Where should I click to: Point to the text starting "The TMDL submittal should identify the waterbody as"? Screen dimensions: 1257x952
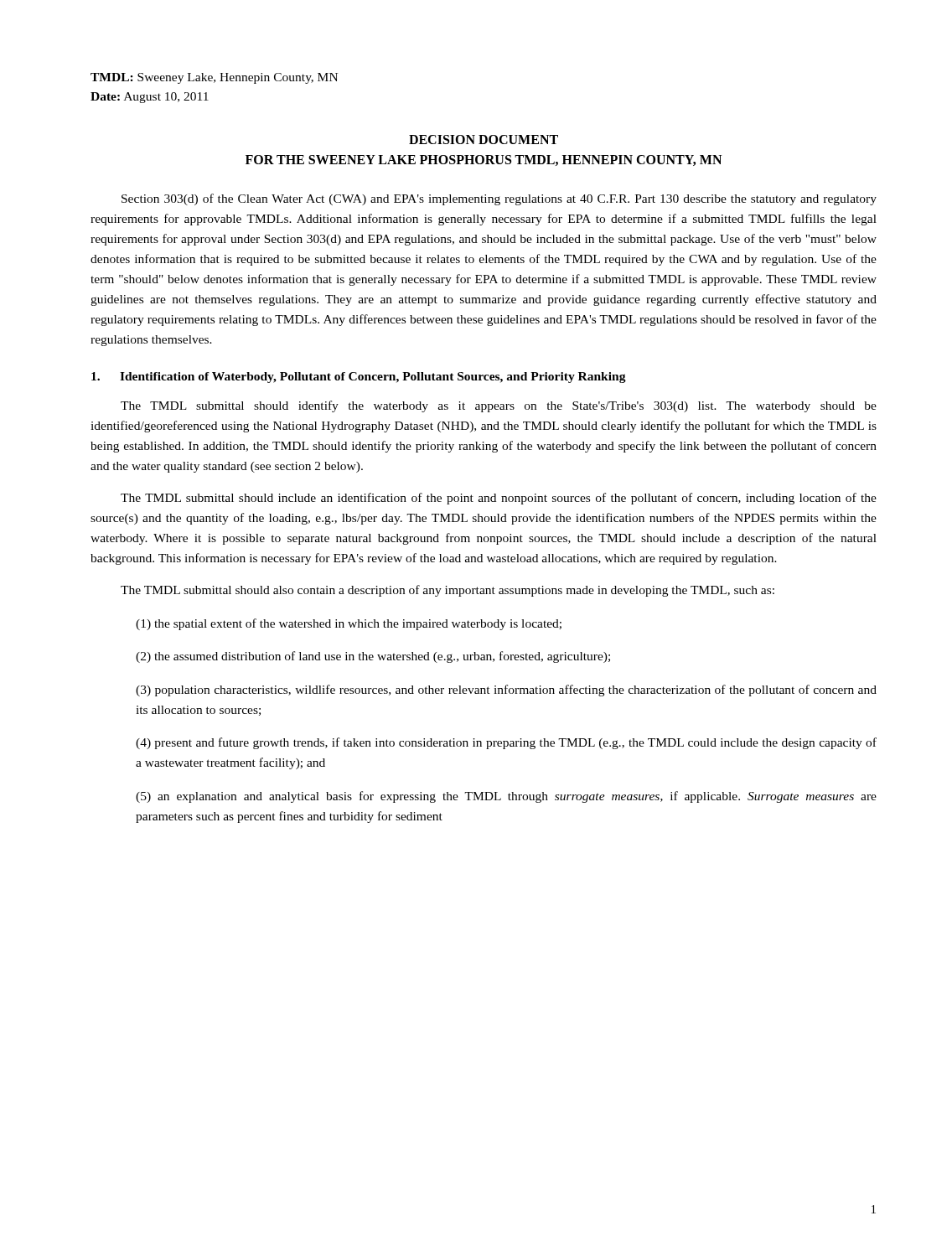[484, 435]
